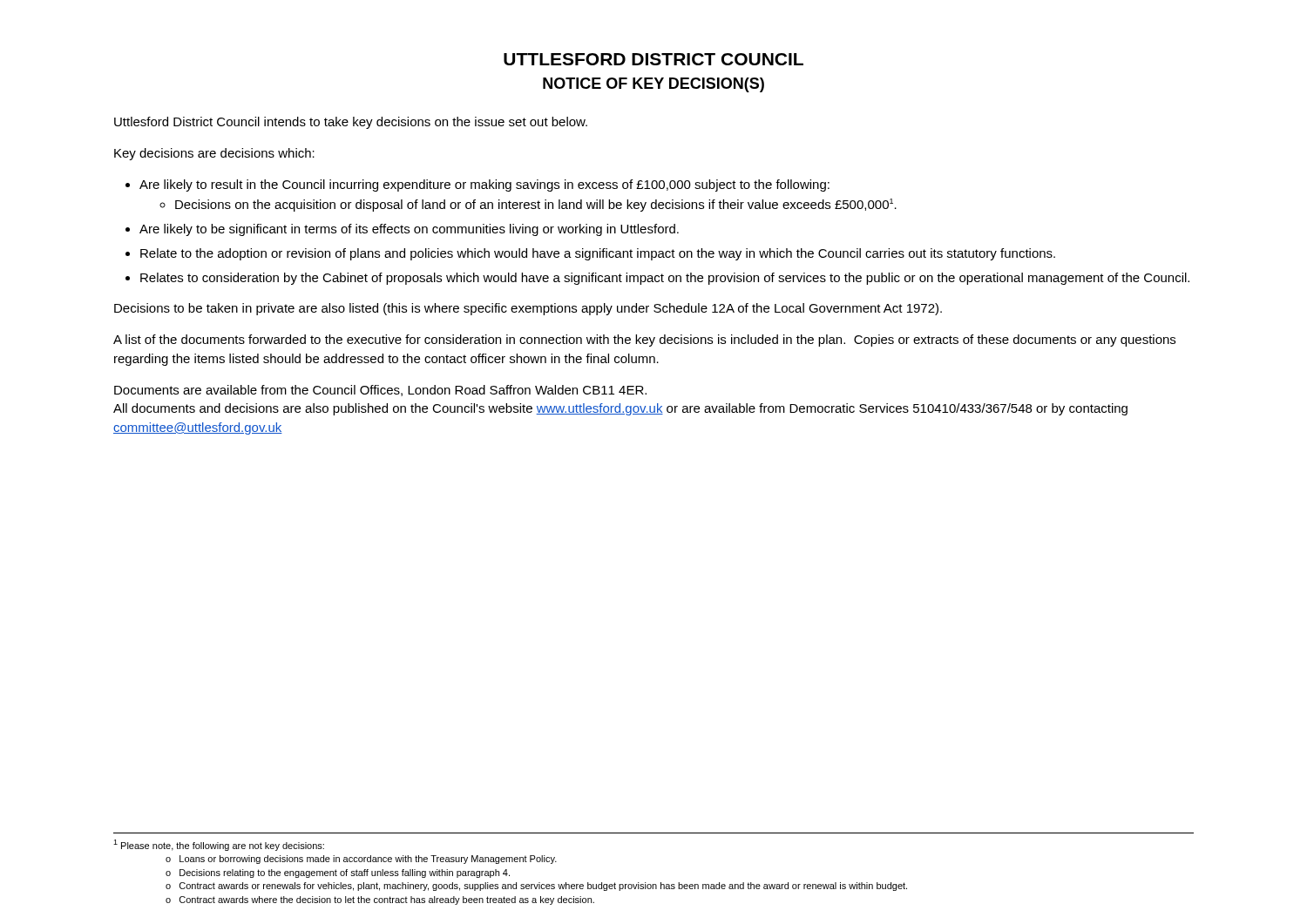Click on the element starting "Uttlesford District Council intends"

[x=351, y=122]
